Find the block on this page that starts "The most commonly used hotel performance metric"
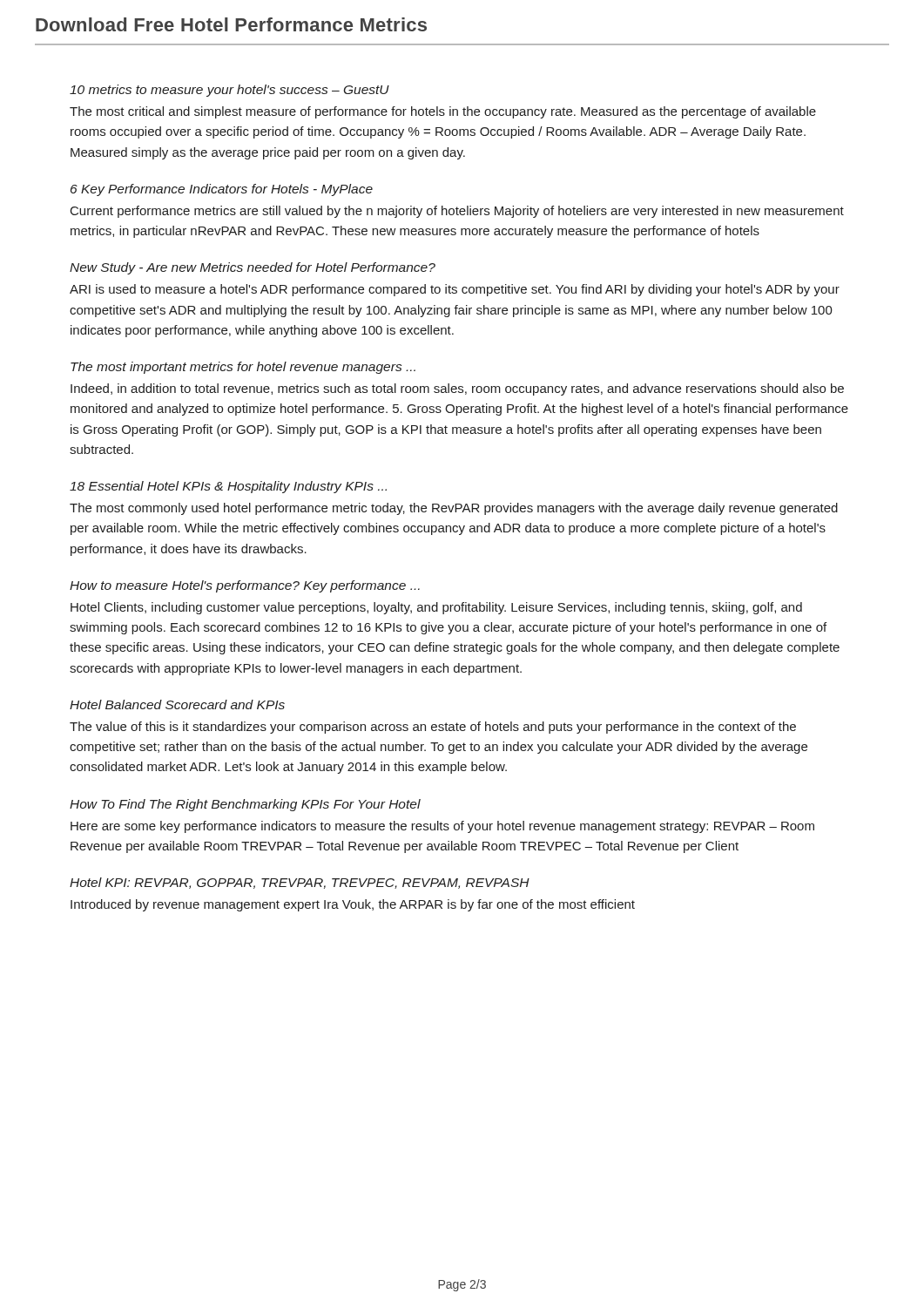 [462, 528]
